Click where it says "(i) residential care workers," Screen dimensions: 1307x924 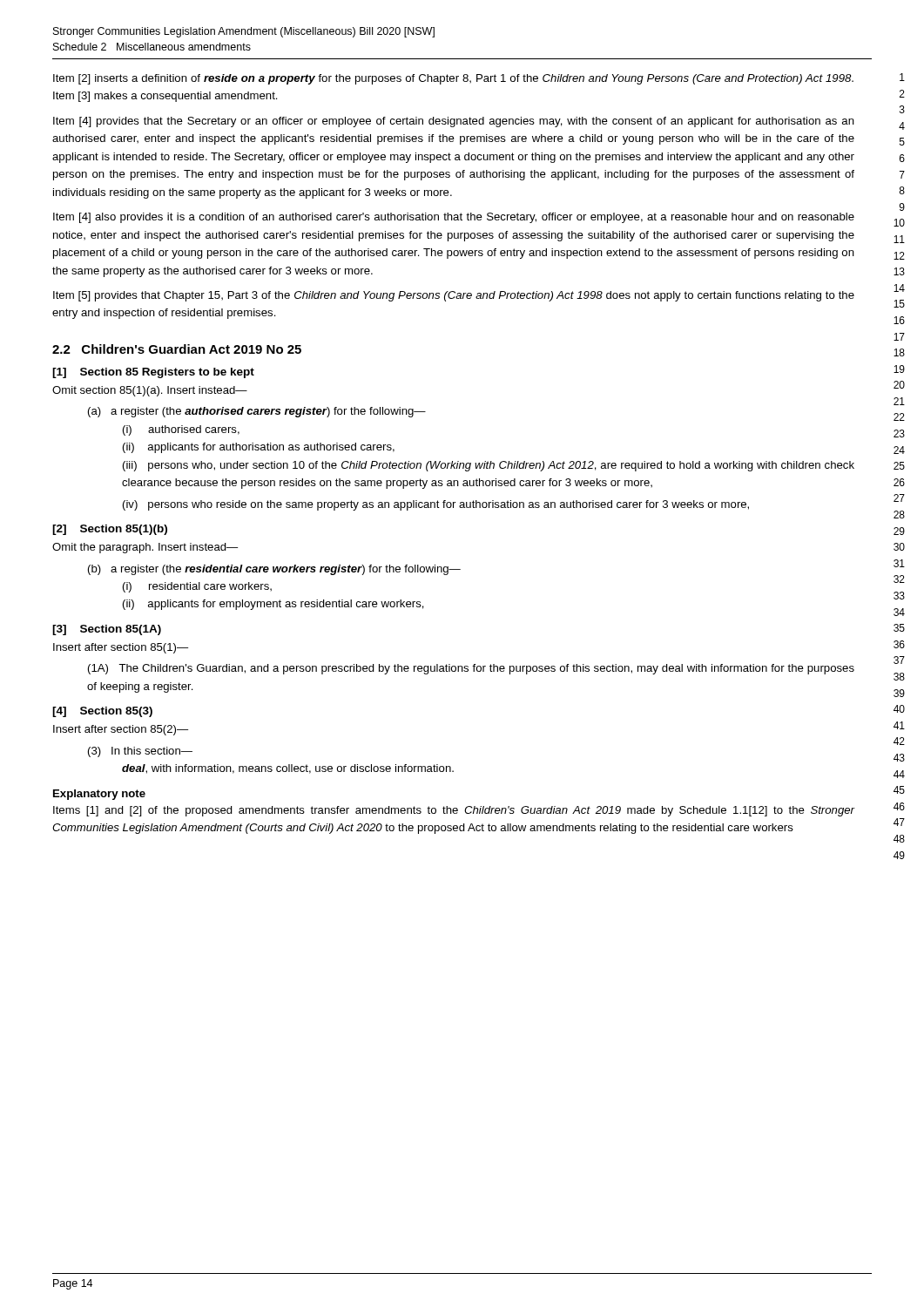pyautogui.click(x=197, y=586)
